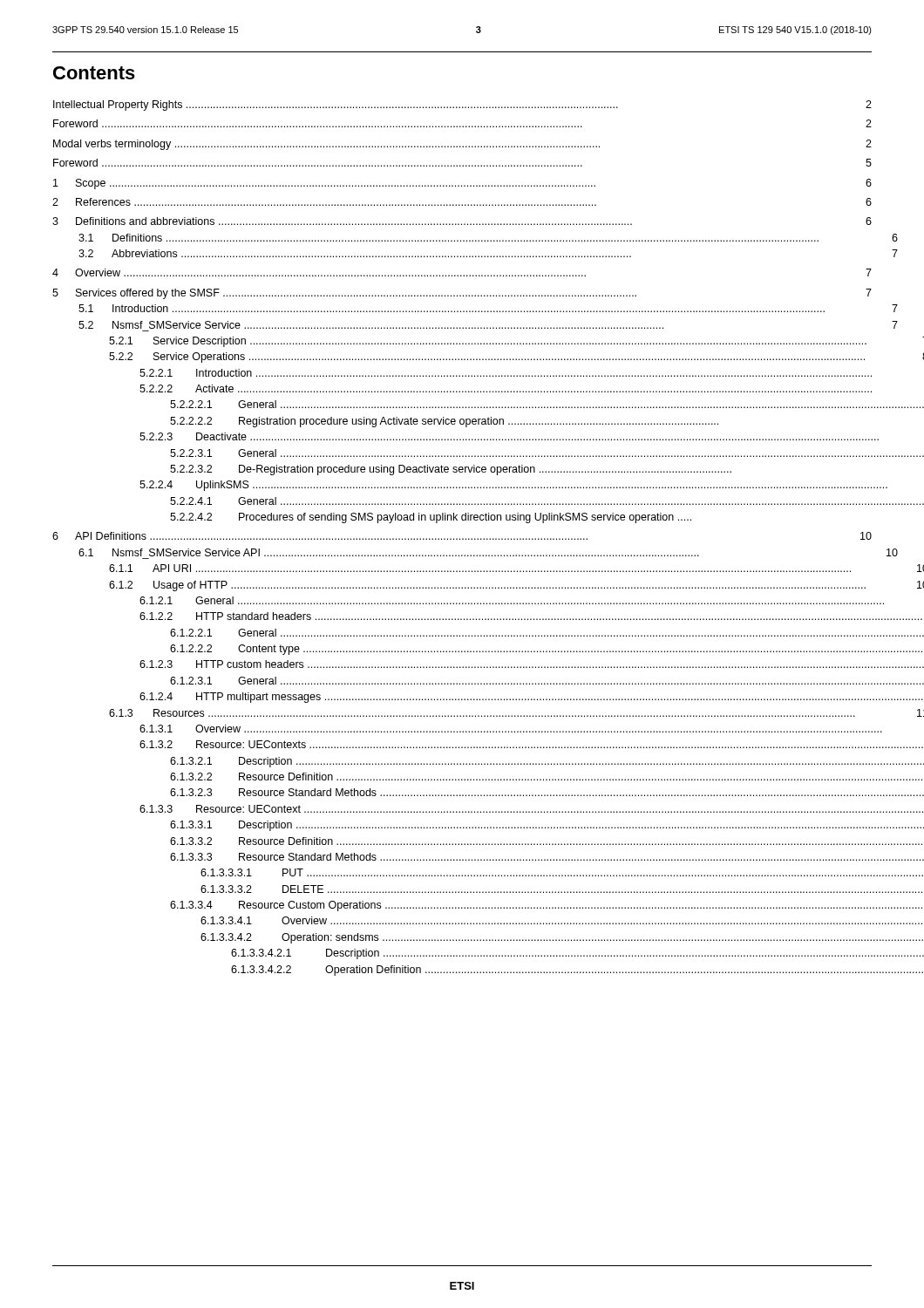Navigate to the text block starting "6API Definitions"
This screenshot has width=924, height=1308.
point(462,537)
